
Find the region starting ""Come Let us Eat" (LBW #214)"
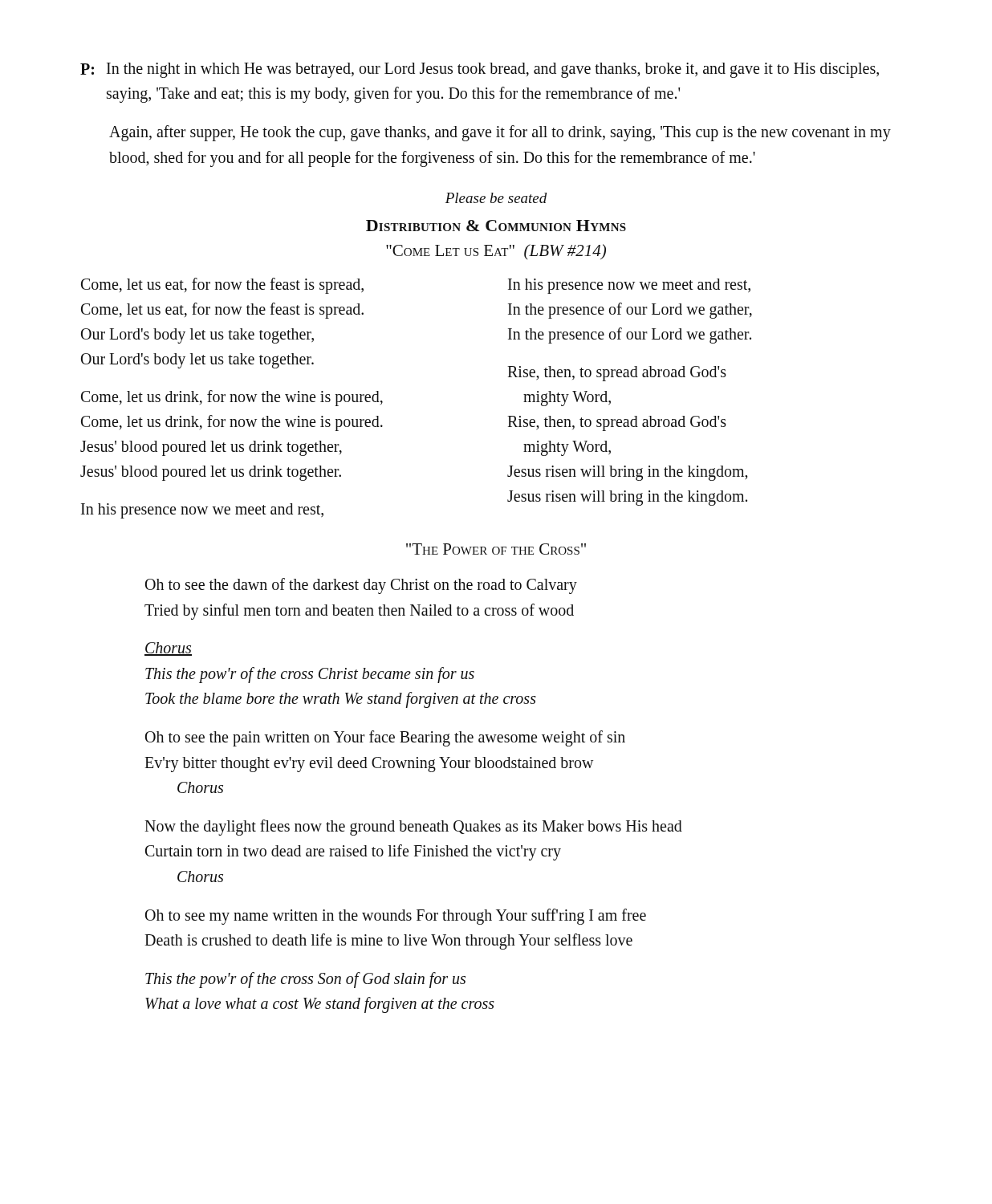pos(496,250)
